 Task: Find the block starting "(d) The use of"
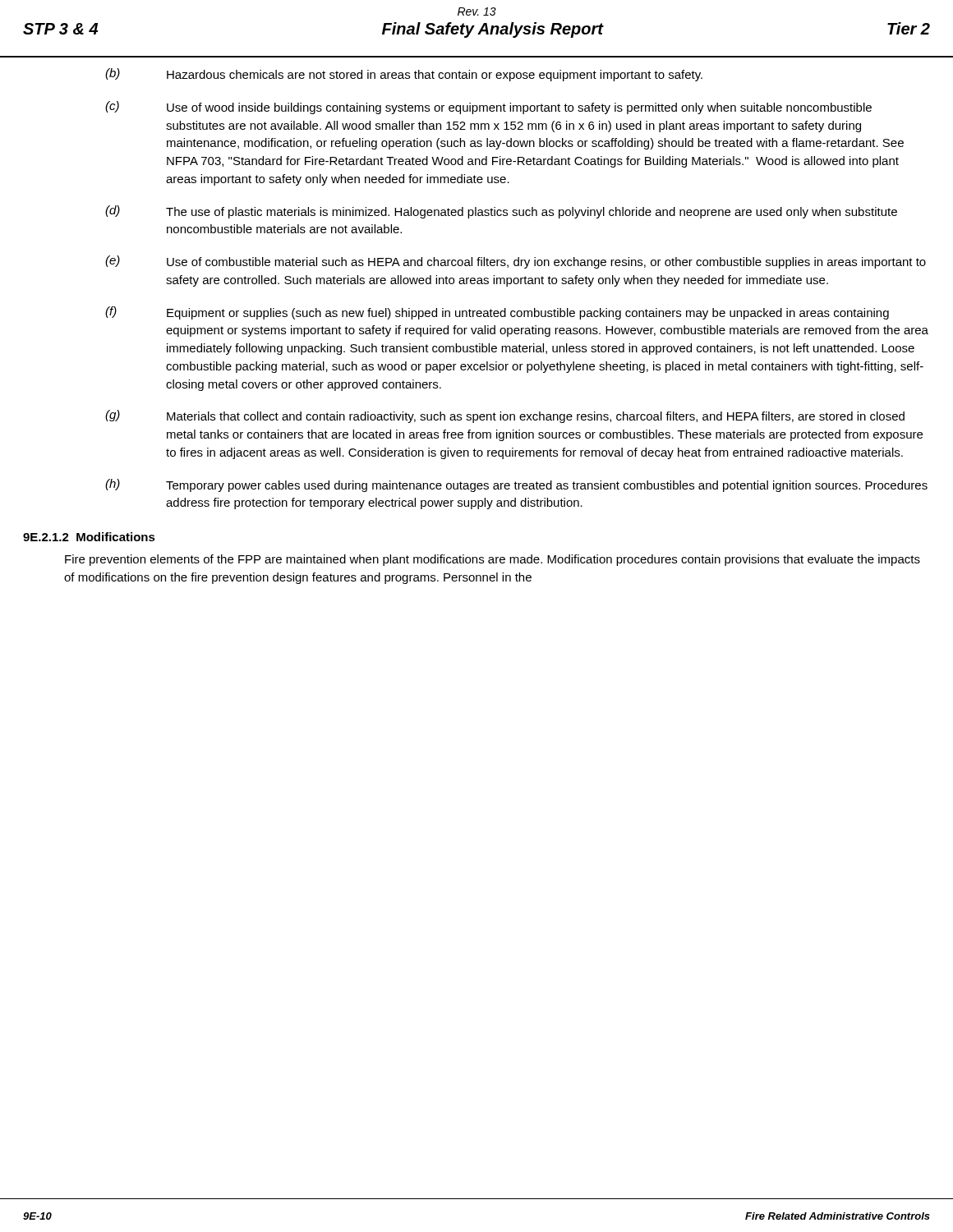tap(518, 220)
